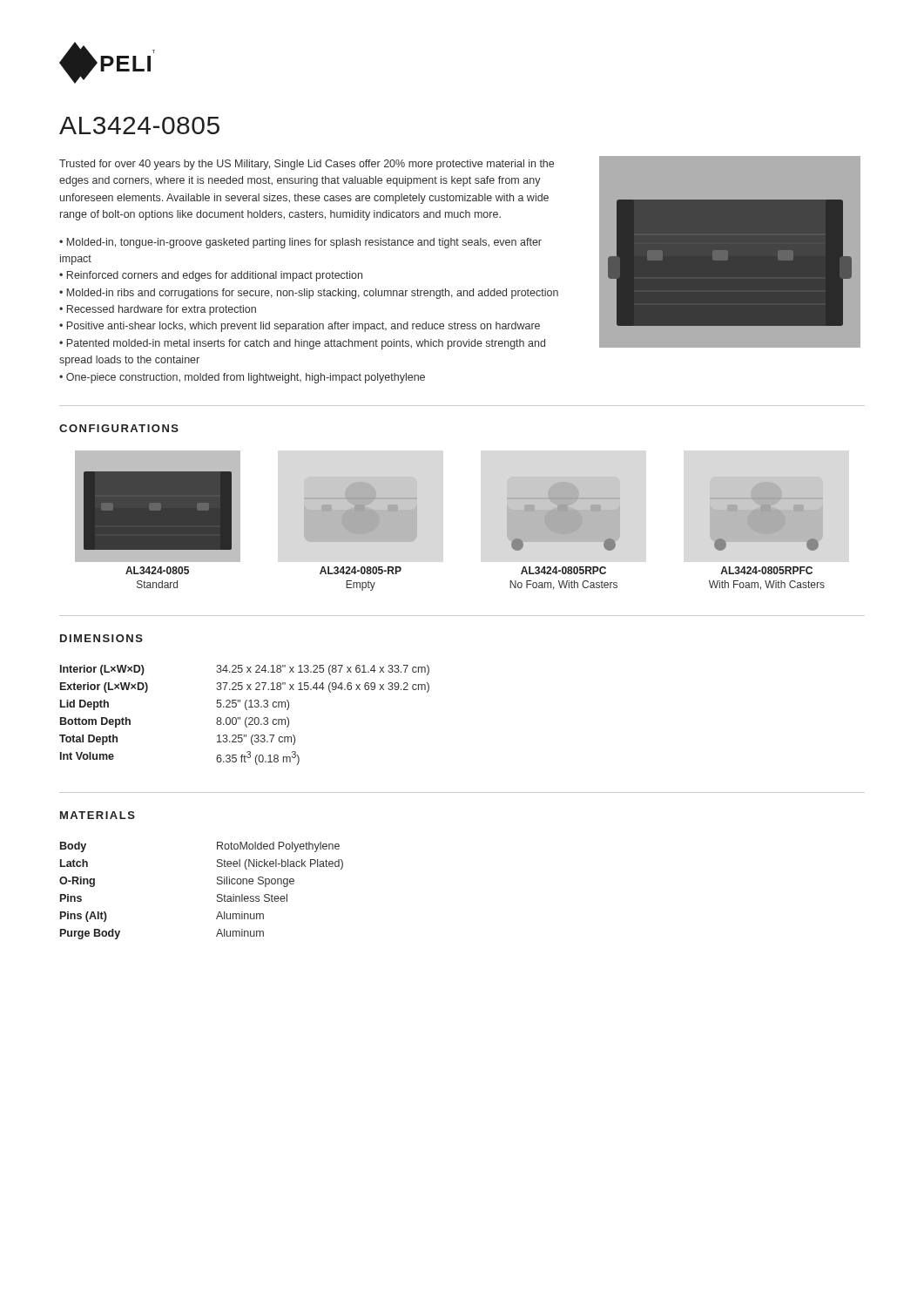Click on the list item containing "• Reinforced corners and"
Image resolution: width=924 pixels, height=1307 pixels.
[x=313, y=276]
